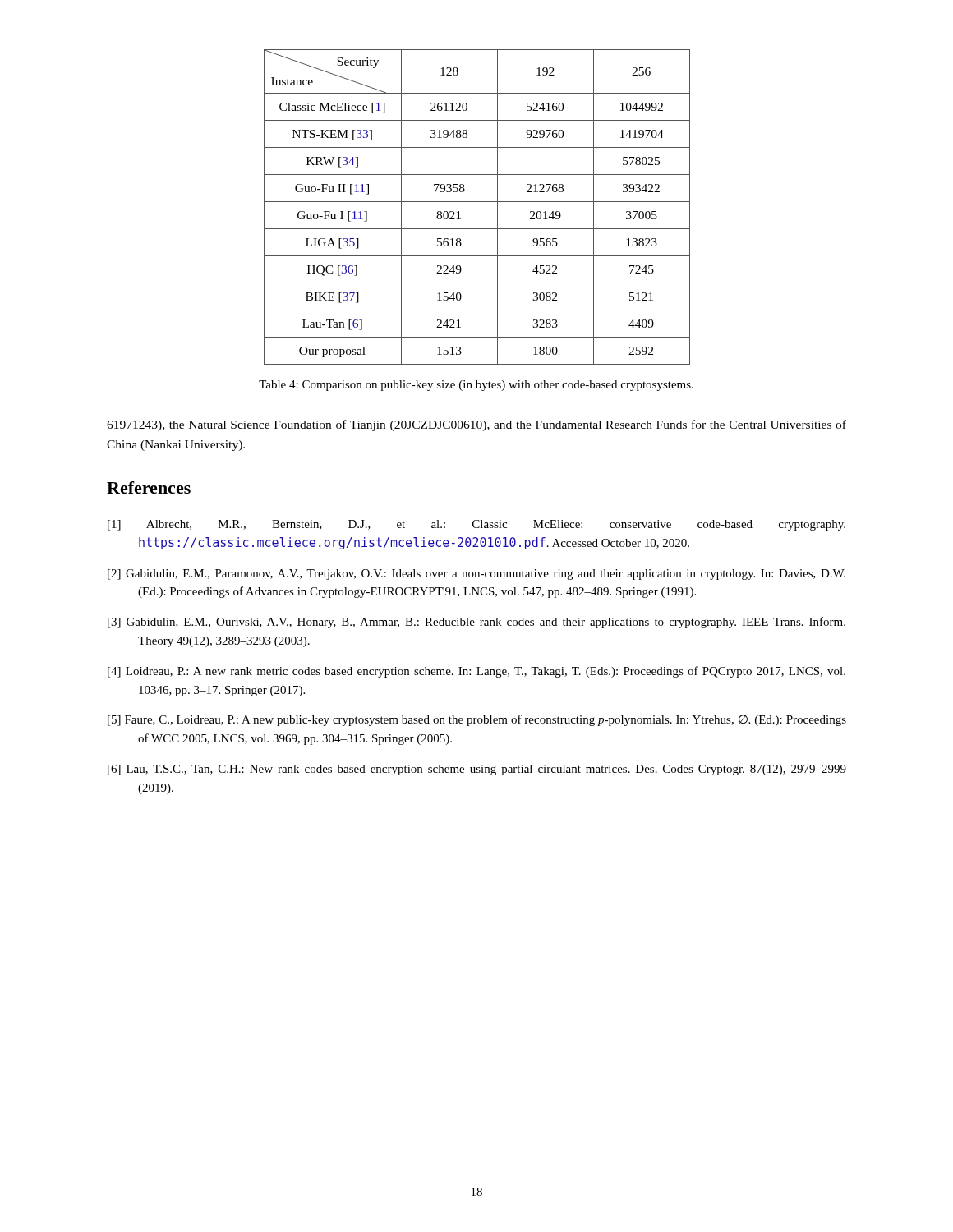
Task: Click on the list item that says "[4] Loidreau, P.: A"
Action: [x=476, y=680]
